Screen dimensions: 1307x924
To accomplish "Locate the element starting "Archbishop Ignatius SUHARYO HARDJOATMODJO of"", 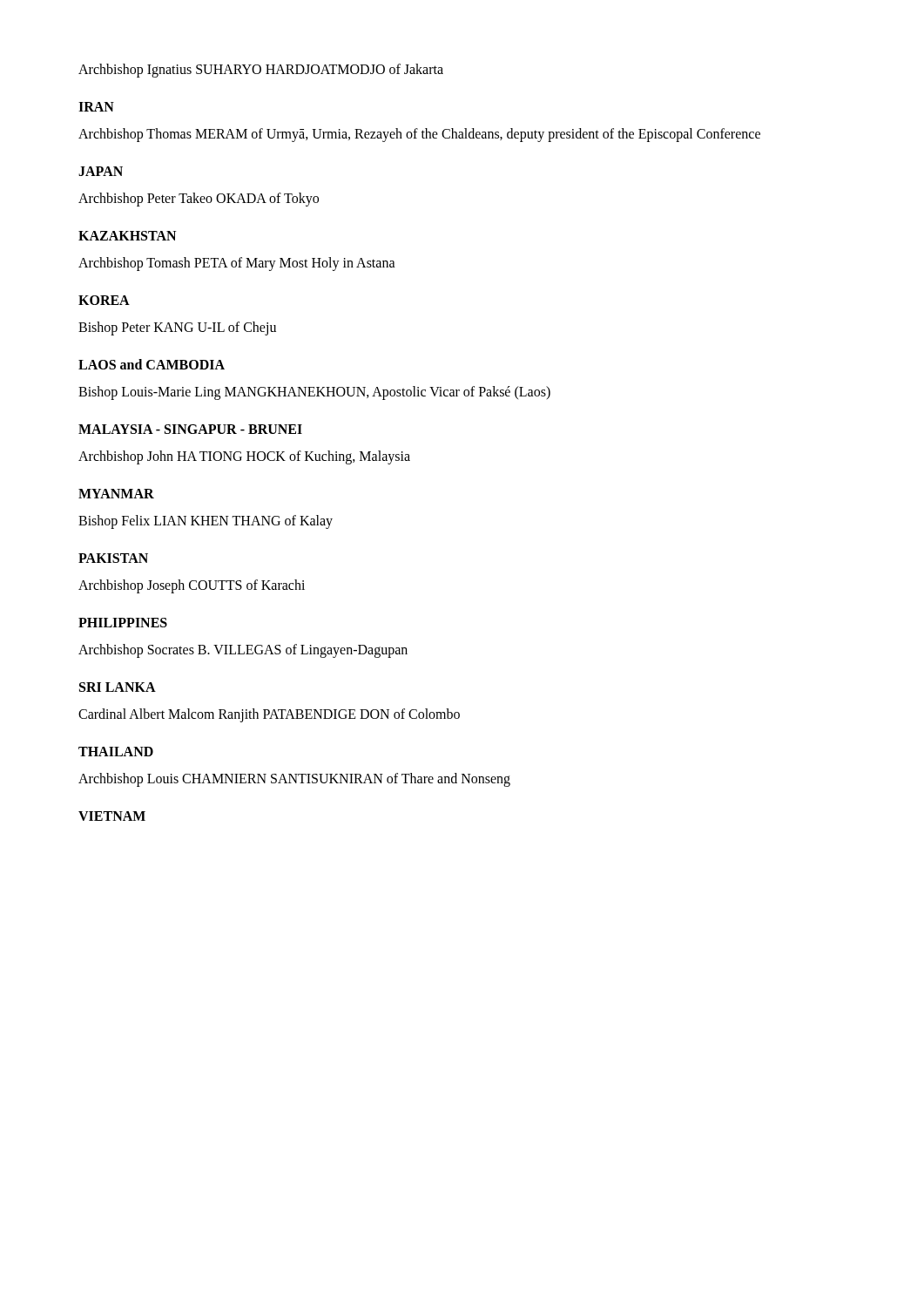I will pos(261,69).
